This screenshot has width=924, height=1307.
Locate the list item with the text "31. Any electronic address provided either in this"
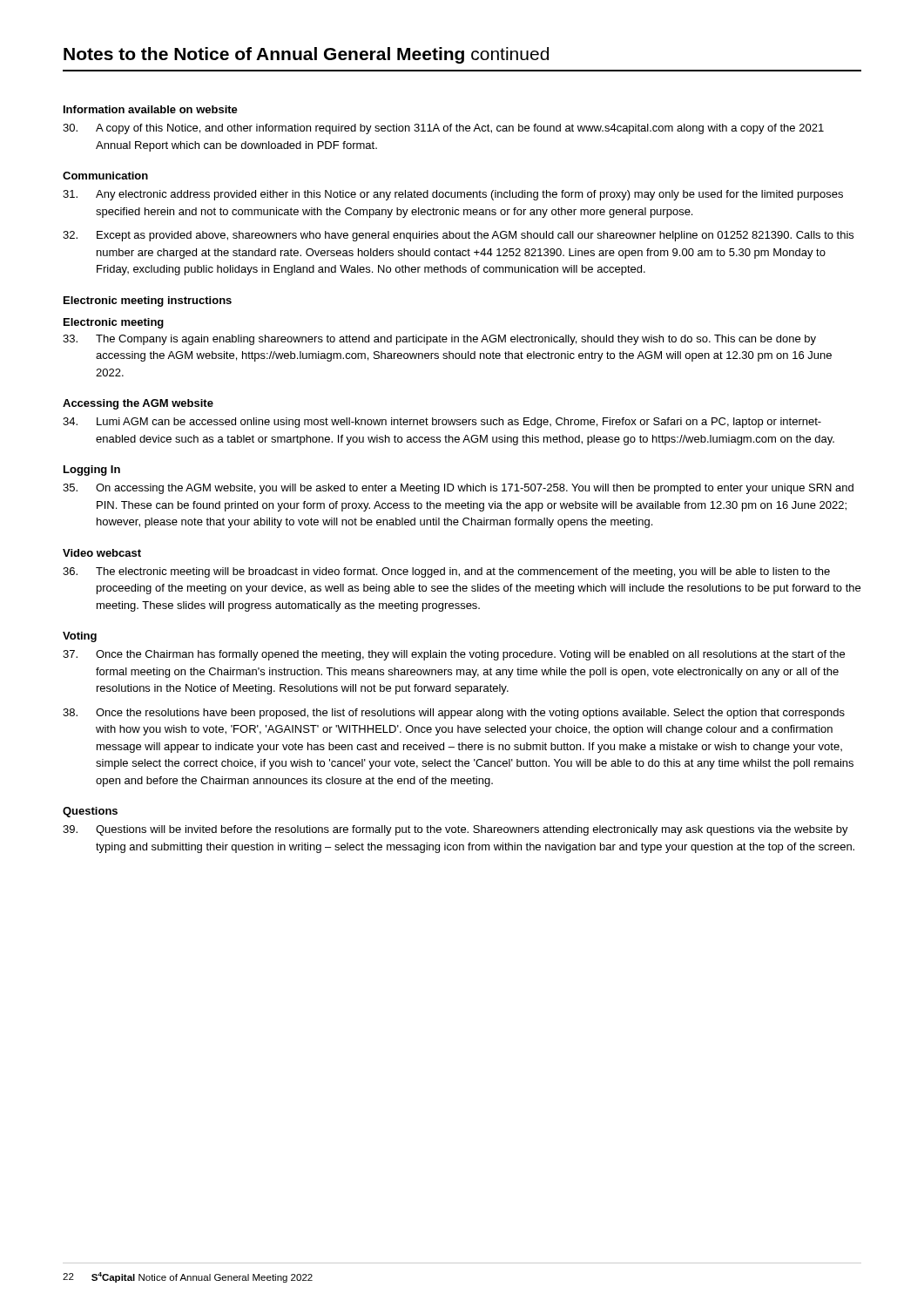(x=462, y=203)
